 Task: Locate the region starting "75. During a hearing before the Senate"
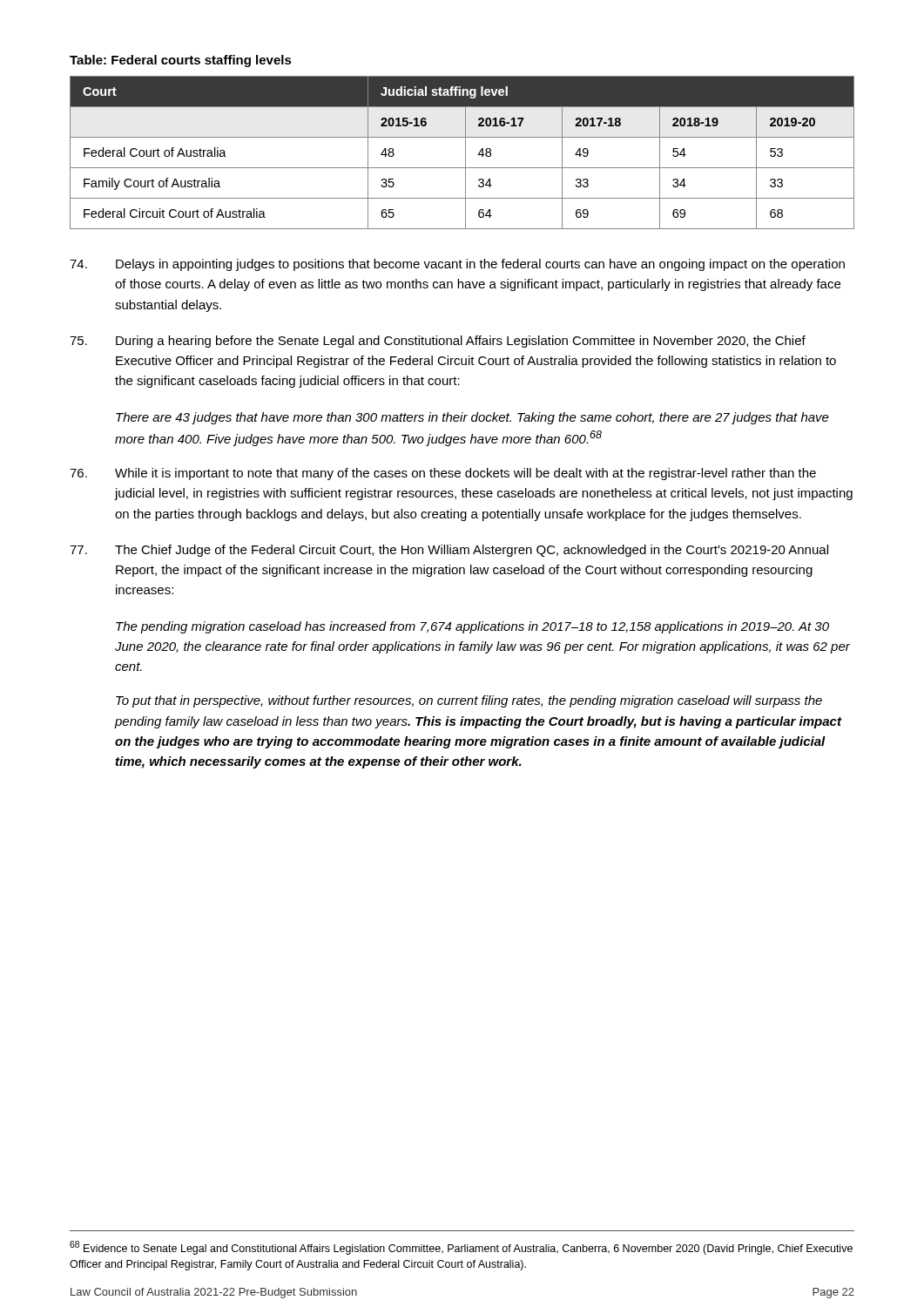click(x=462, y=360)
